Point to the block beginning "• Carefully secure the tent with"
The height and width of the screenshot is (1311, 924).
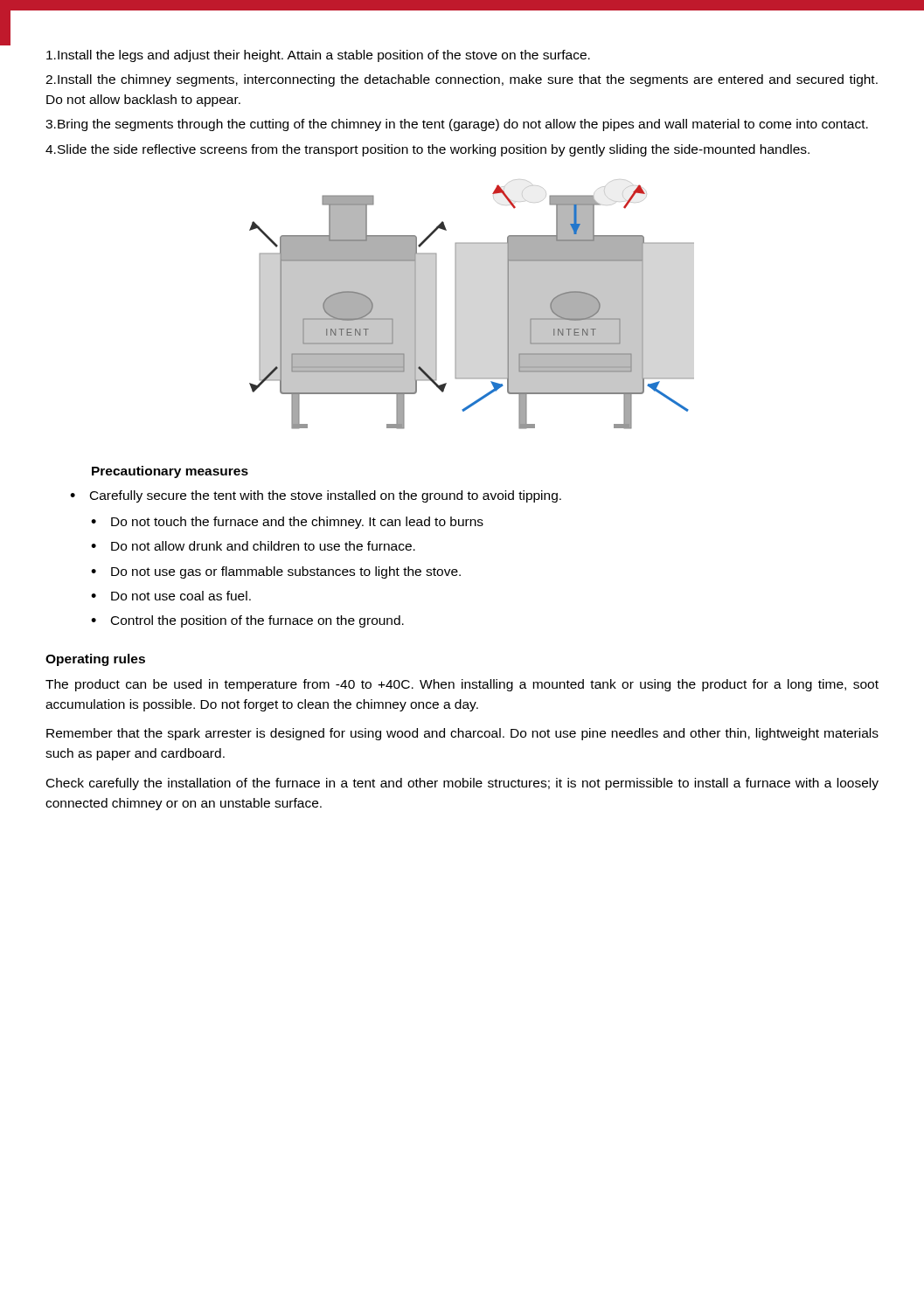coord(474,496)
